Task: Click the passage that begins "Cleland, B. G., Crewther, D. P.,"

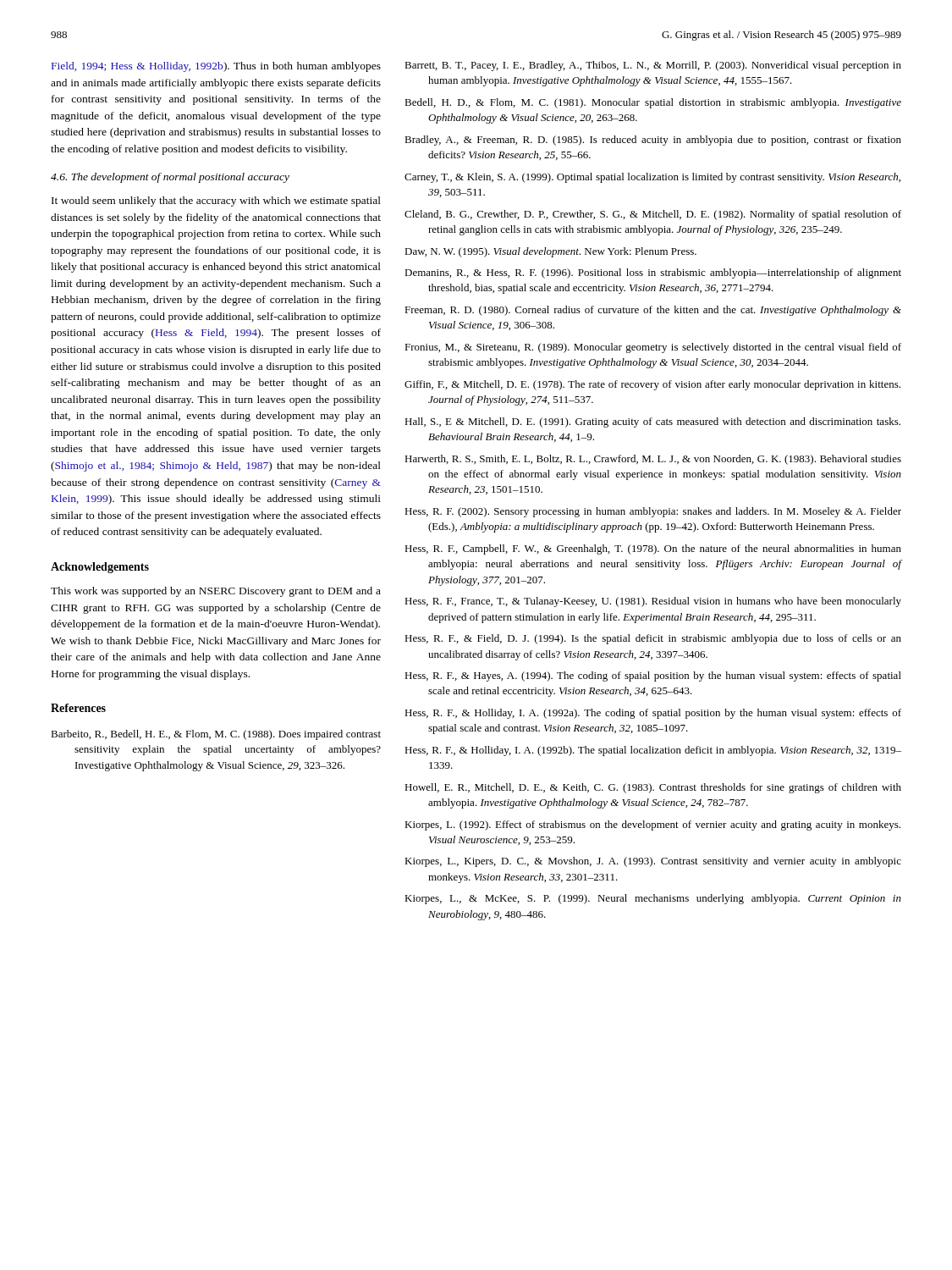Action: [x=653, y=221]
